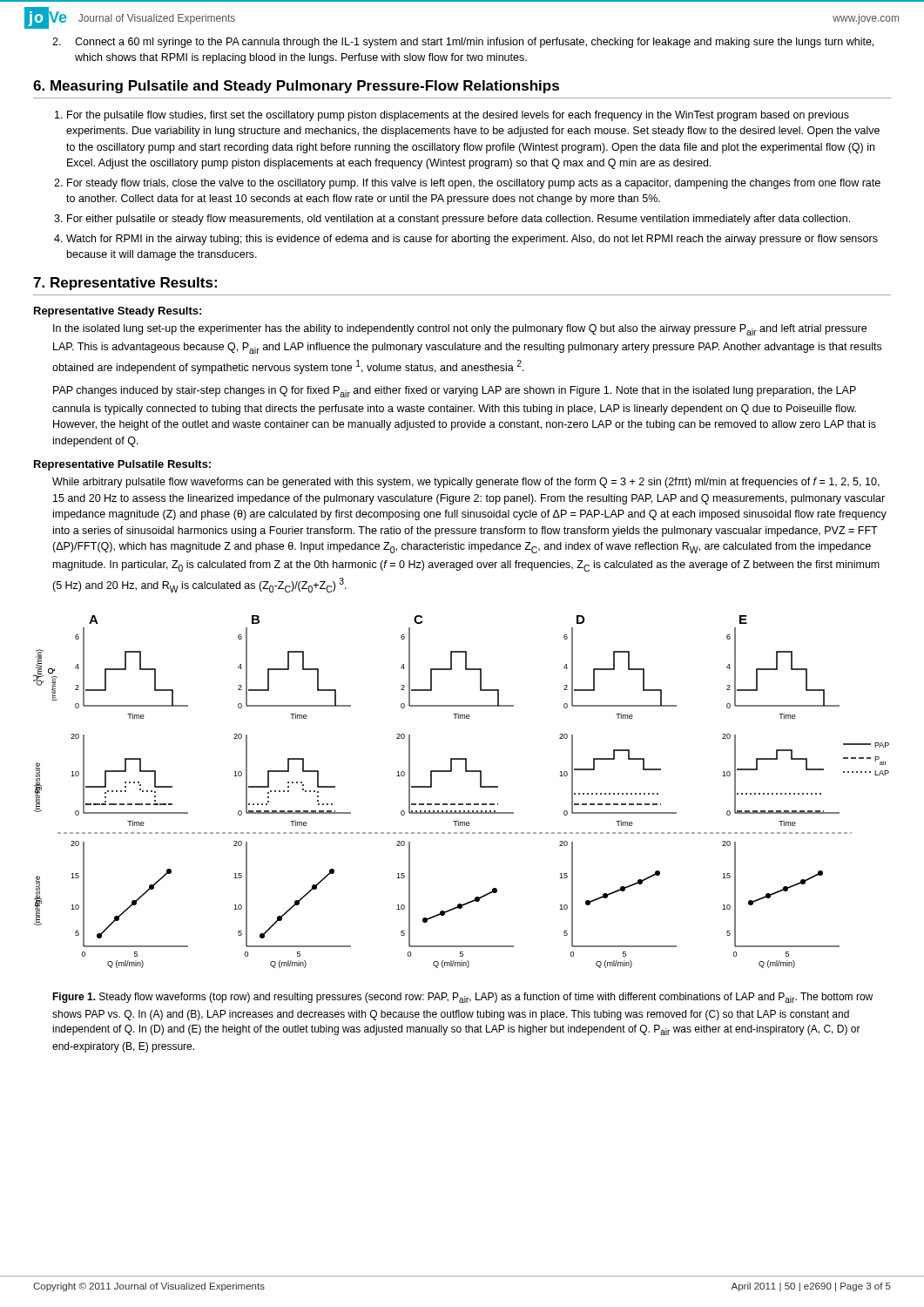Navigate to the region starting "Representative Steady Results:"
The image size is (924, 1307).
[x=118, y=311]
